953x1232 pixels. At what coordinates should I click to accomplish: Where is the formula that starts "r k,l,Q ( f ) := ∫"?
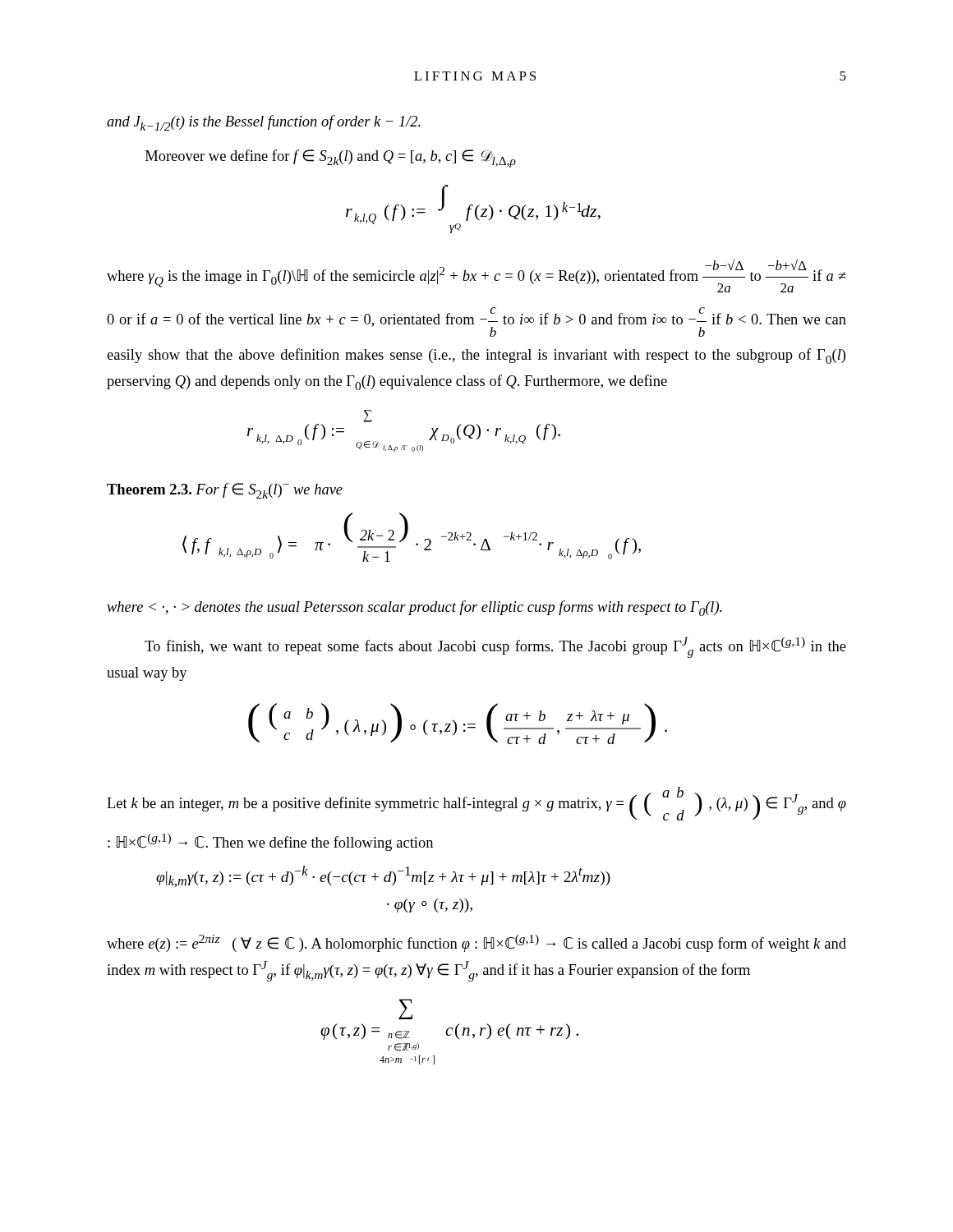476,209
